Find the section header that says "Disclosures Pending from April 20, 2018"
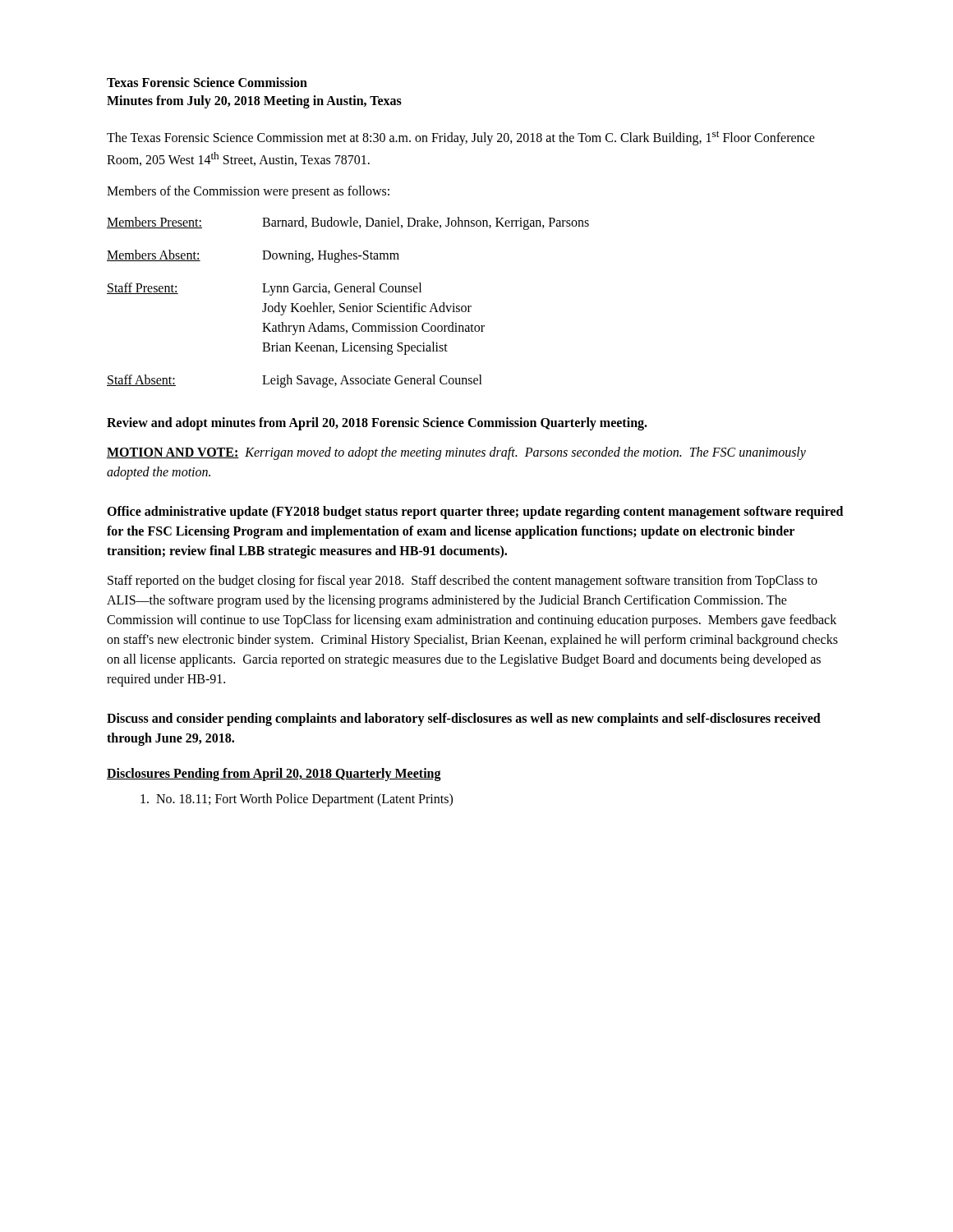Image resolution: width=953 pixels, height=1232 pixels. click(x=274, y=774)
